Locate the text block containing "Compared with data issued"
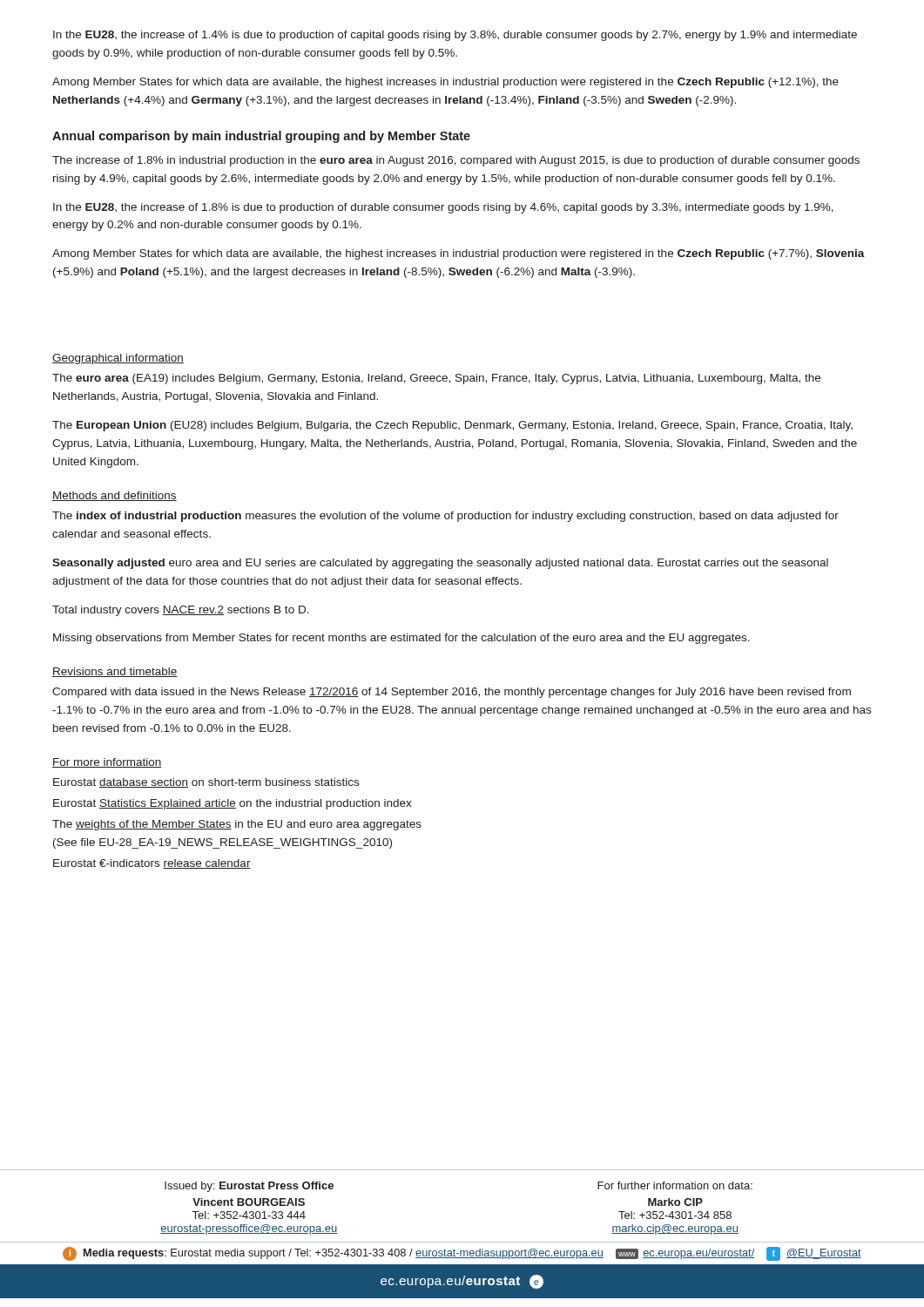Screen dimensions: 1307x924 (x=462, y=710)
